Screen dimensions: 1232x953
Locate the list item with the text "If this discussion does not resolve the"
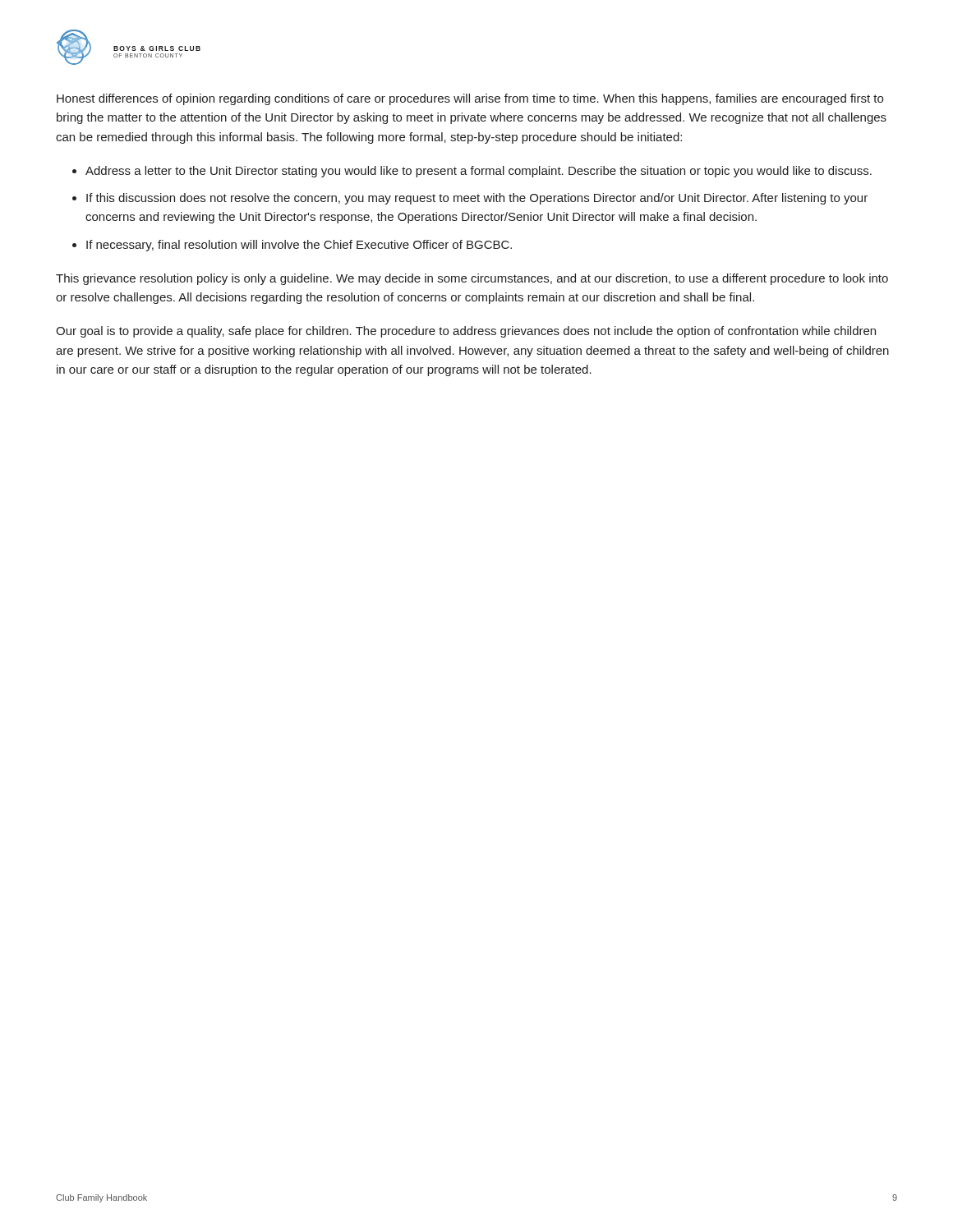(477, 207)
